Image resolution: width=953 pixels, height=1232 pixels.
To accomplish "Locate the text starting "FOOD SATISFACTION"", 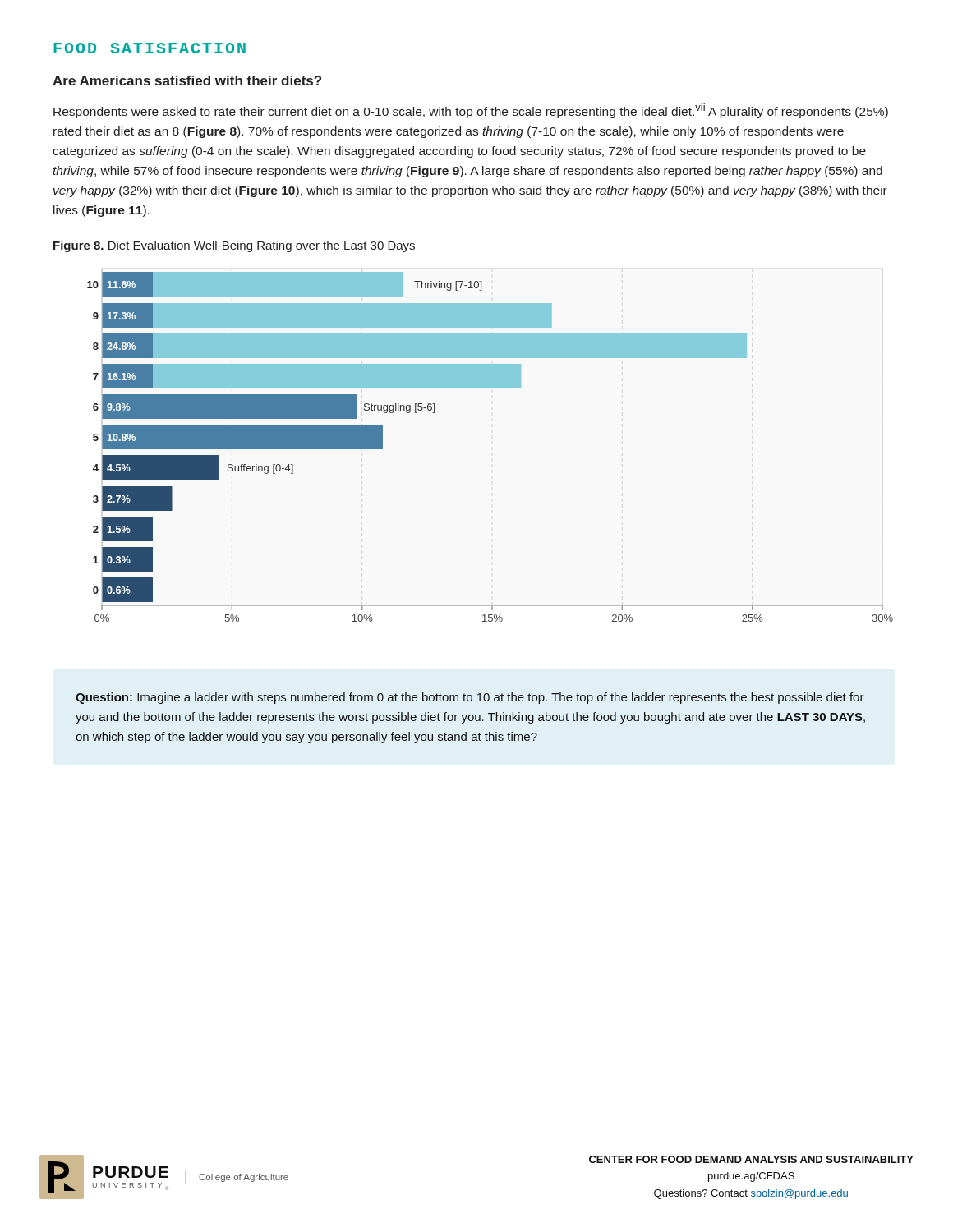I will (x=150, y=49).
